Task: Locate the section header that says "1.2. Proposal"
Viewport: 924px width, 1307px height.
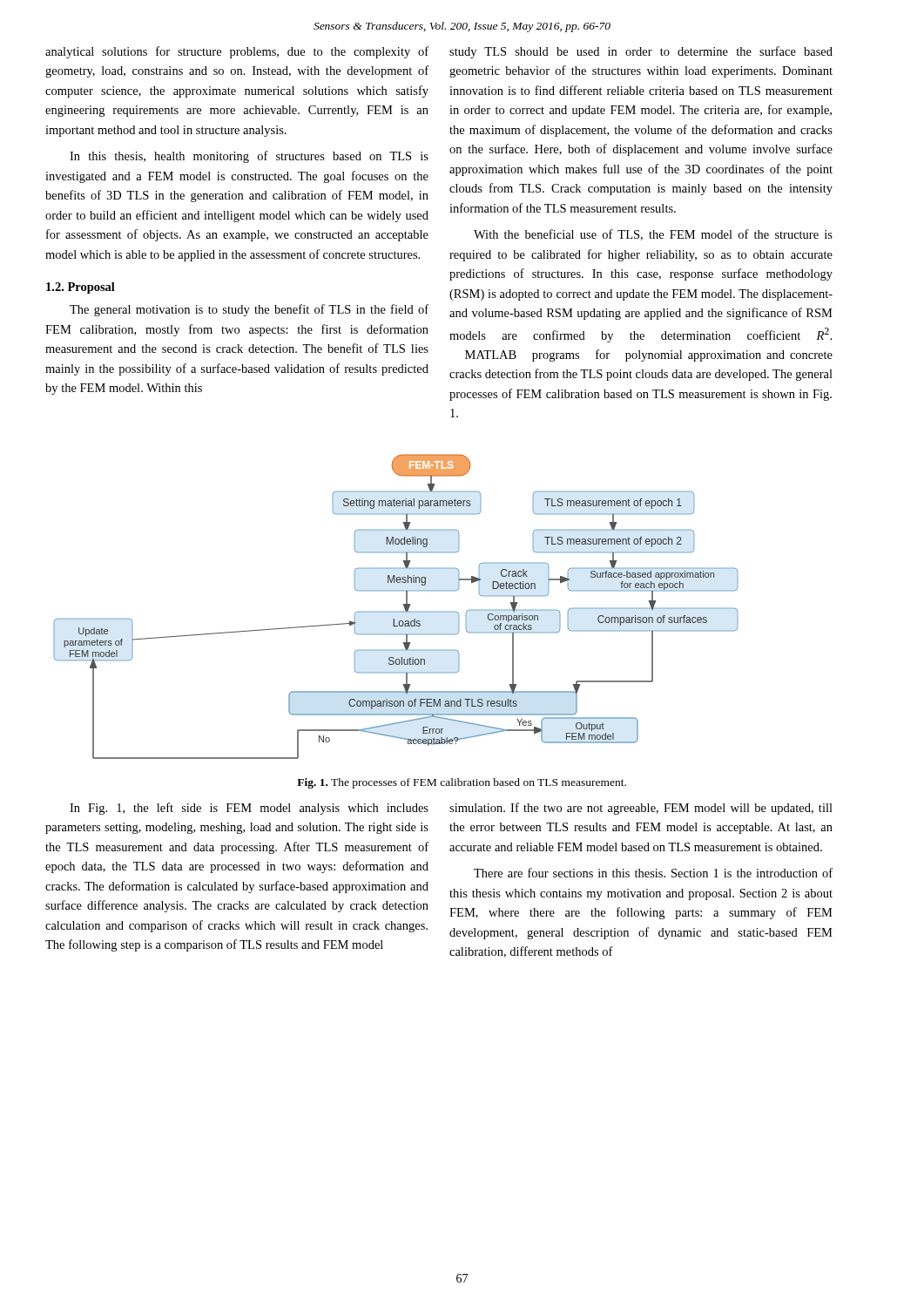Action: [80, 287]
